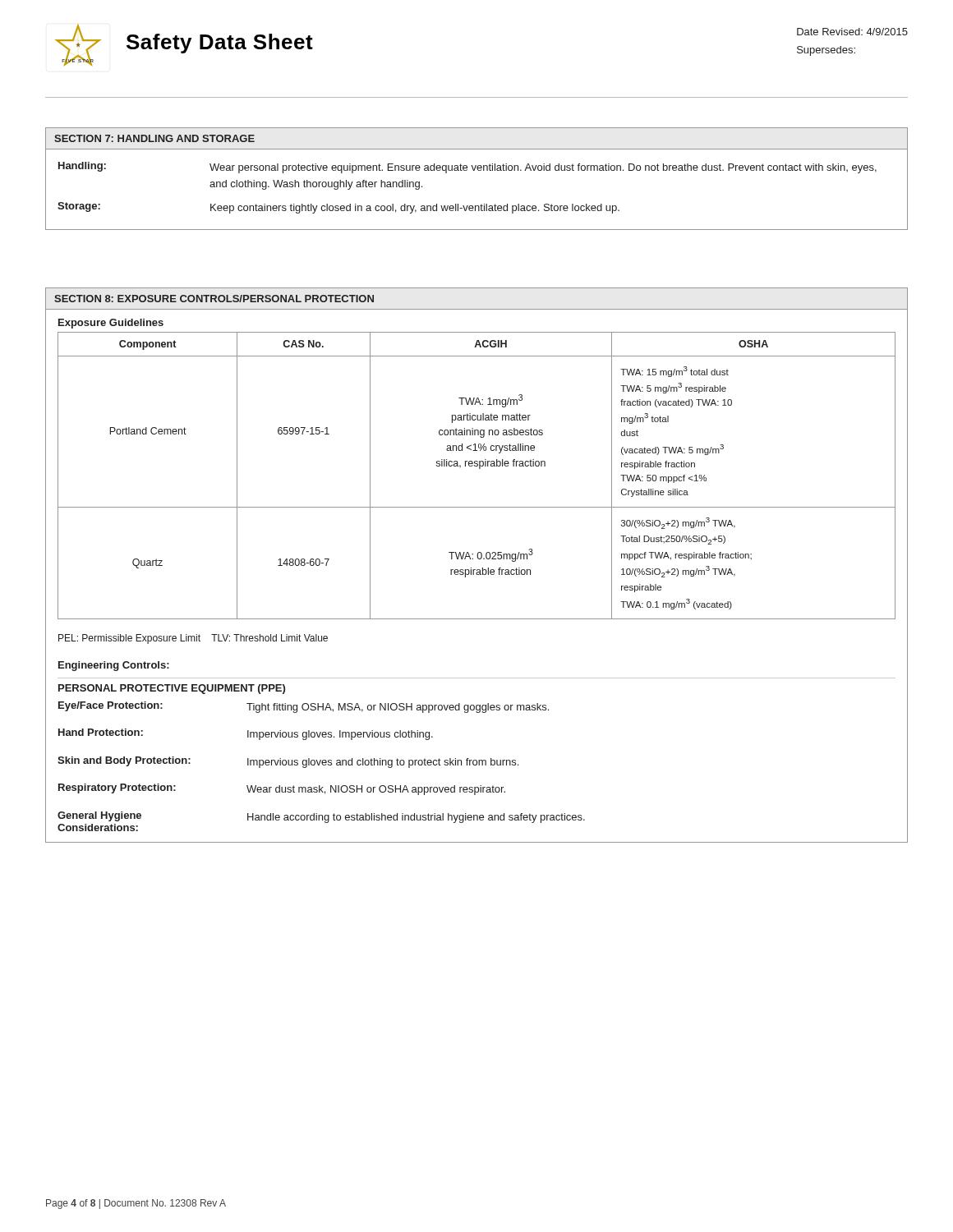The height and width of the screenshot is (1232, 953).
Task: Find the block on this page that starts "General HygieneConsiderations: Handle according to"
Action: click(476, 821)
